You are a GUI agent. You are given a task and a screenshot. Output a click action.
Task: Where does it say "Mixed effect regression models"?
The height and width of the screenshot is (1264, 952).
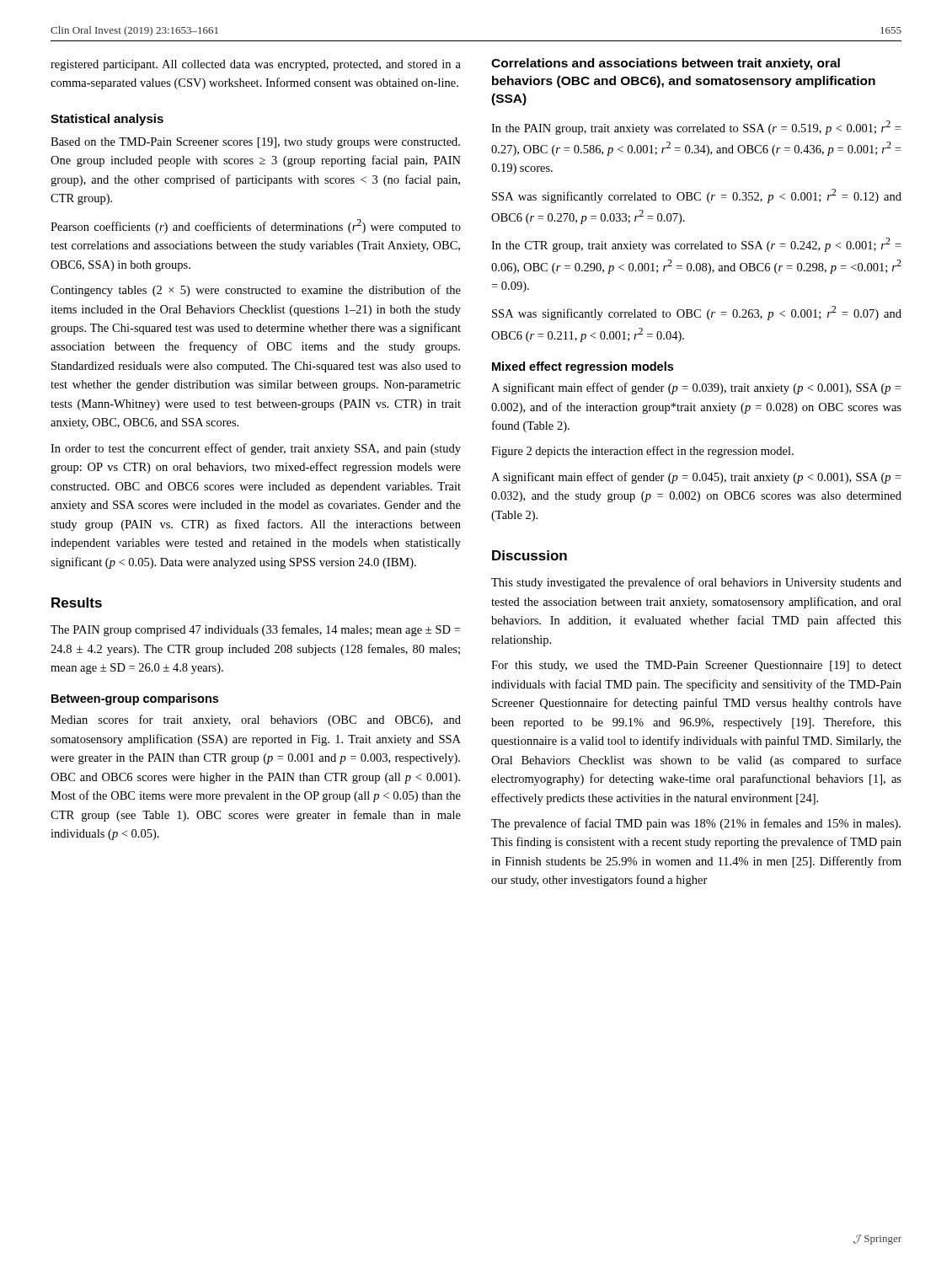(582, 367)
